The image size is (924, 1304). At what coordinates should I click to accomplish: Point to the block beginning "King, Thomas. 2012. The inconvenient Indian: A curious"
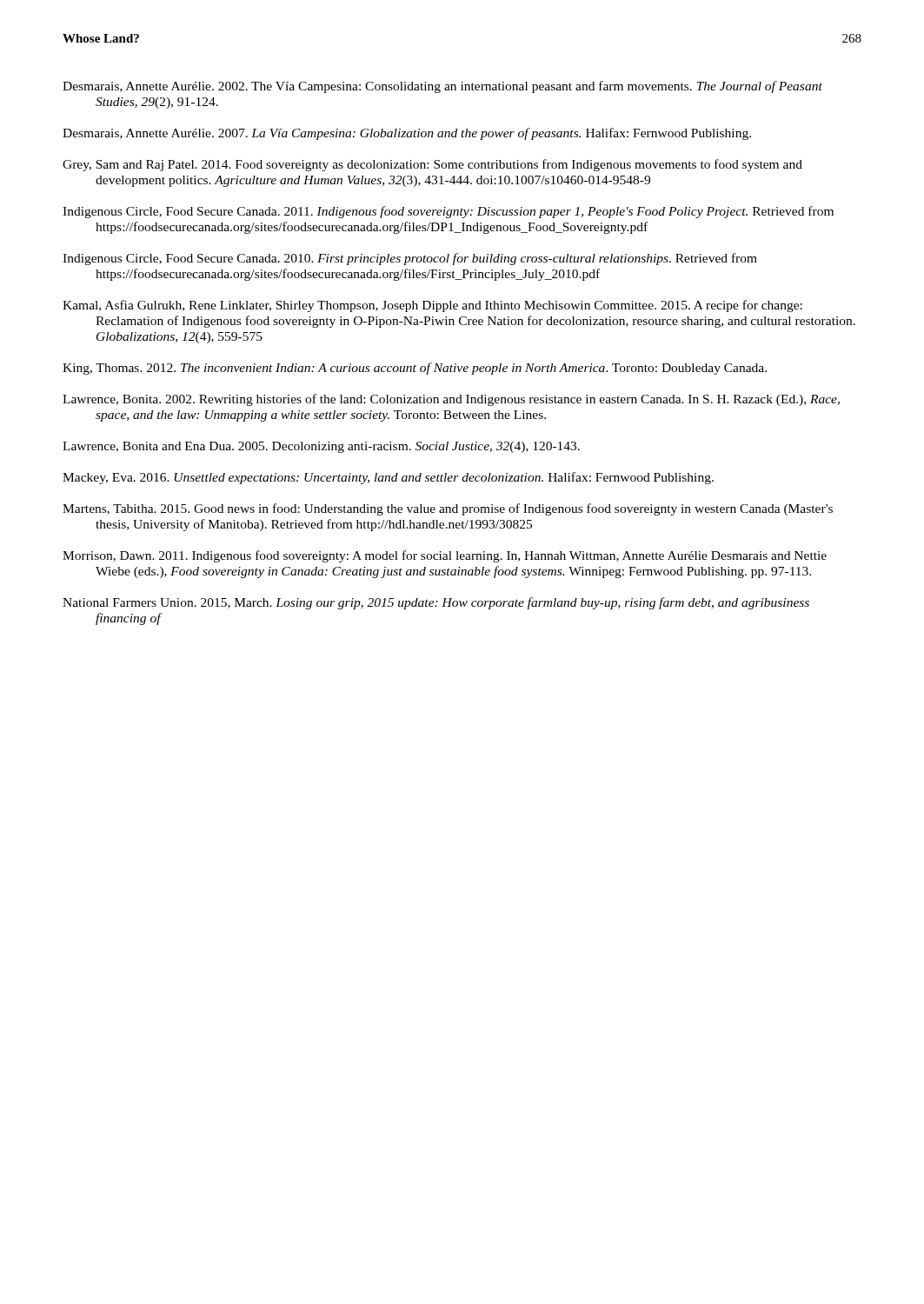pyautogui.click(x=415, y=367)
